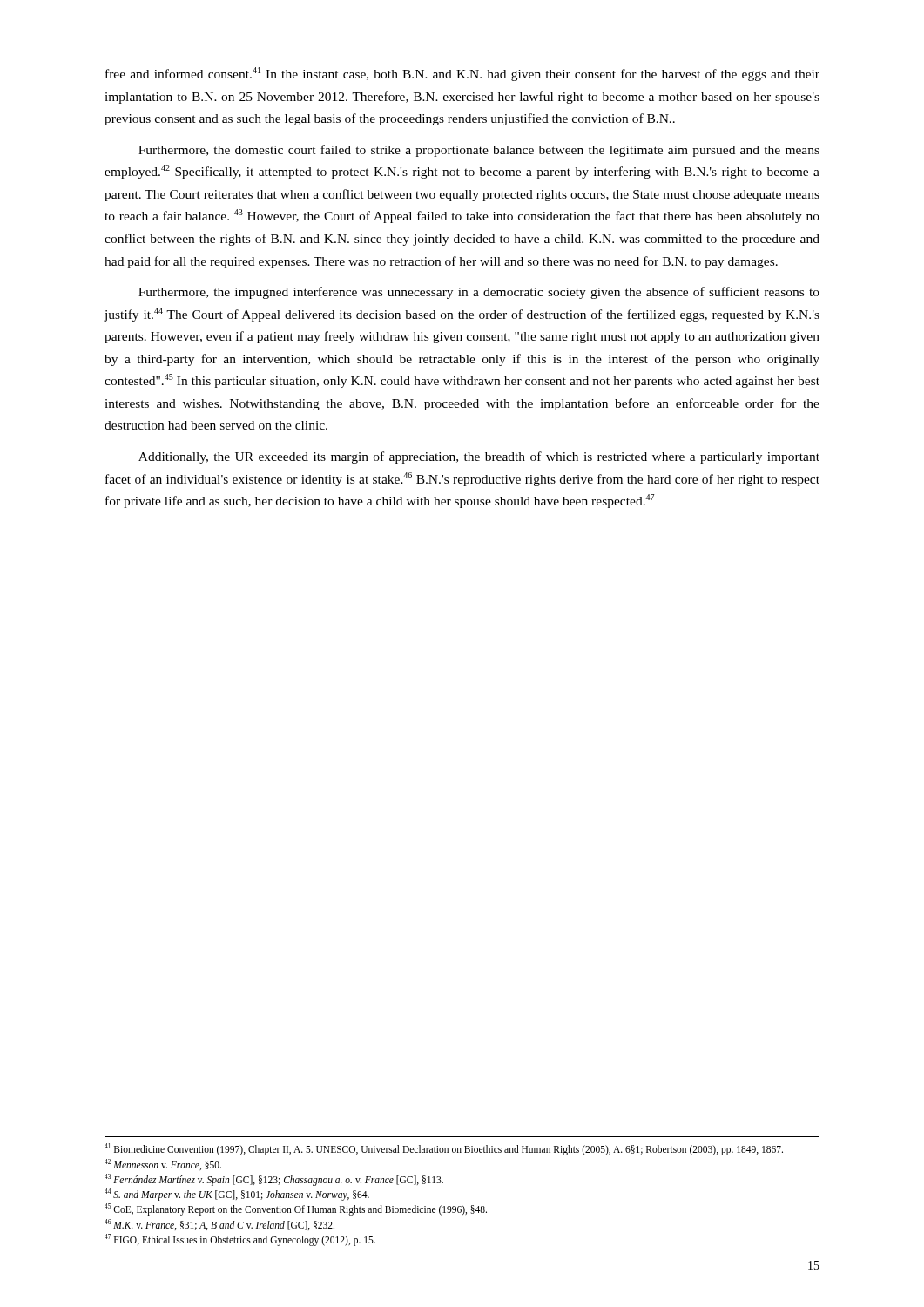Where is the passage that starts "43 Fernández Martínez v. Spain [GC], §123; Chassagnou"?
Image resolution: width=924 pixels, height=1307 pixels.
pyautogui.click(x=274, y=1180)
